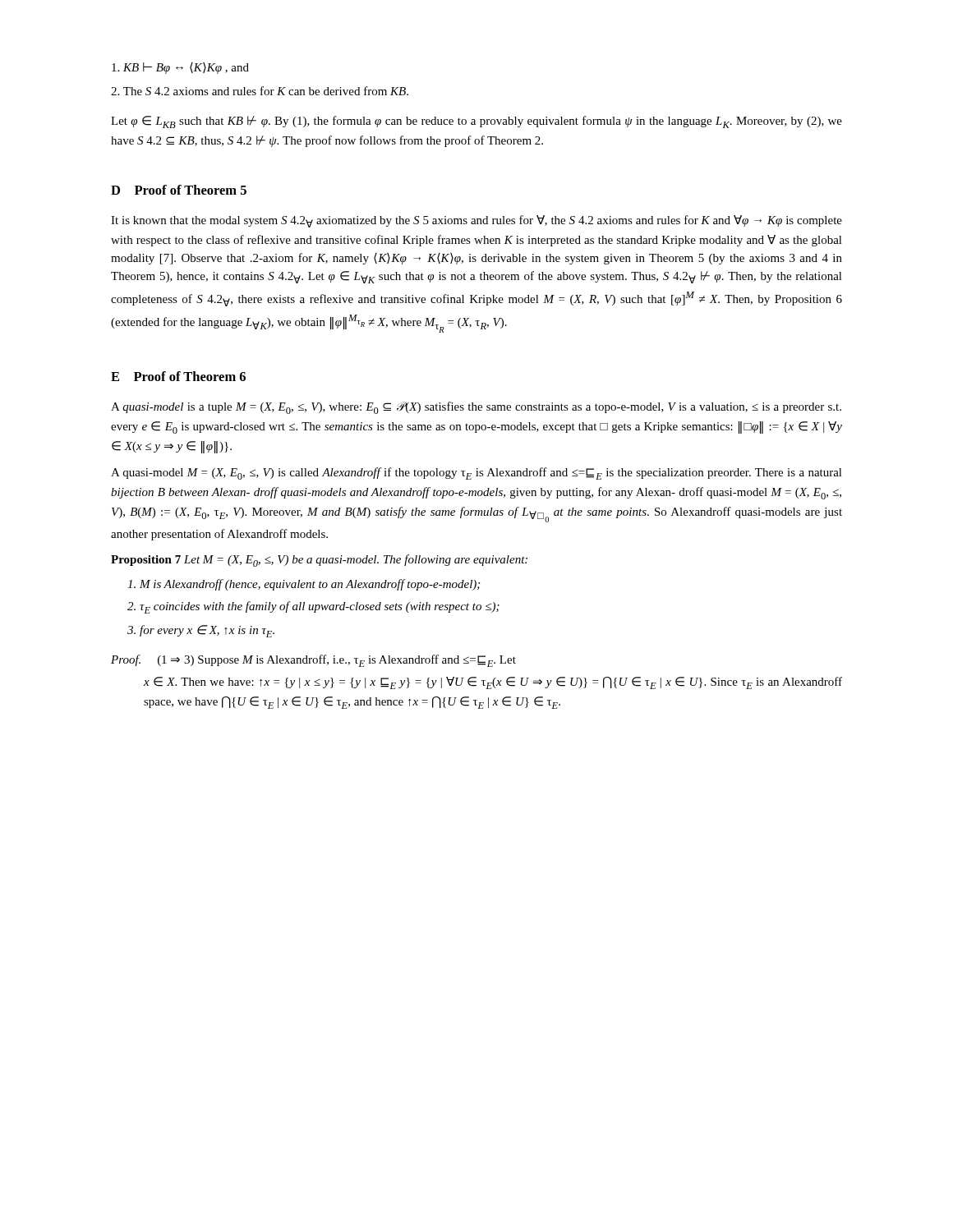
Task: Select the region starting "Let φ ∈ LKB such"
Action: (x=476, y=131)
